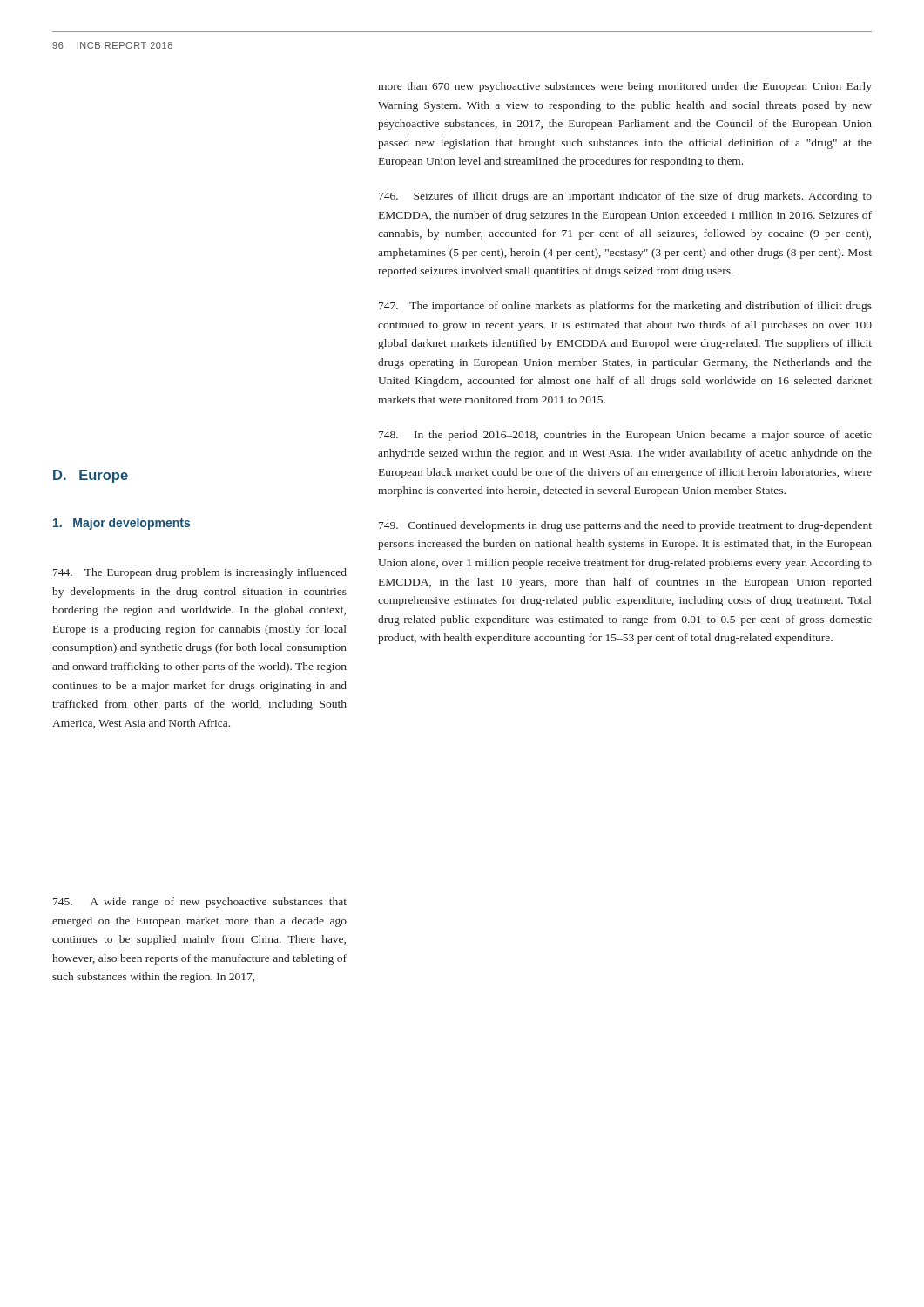Image resolution: width=924 pixels, height=1307 pixels.
Task: Point to the block beginning "Seizures of illicit drugs"
Action: pyautogui.click(x=625, y=233)
